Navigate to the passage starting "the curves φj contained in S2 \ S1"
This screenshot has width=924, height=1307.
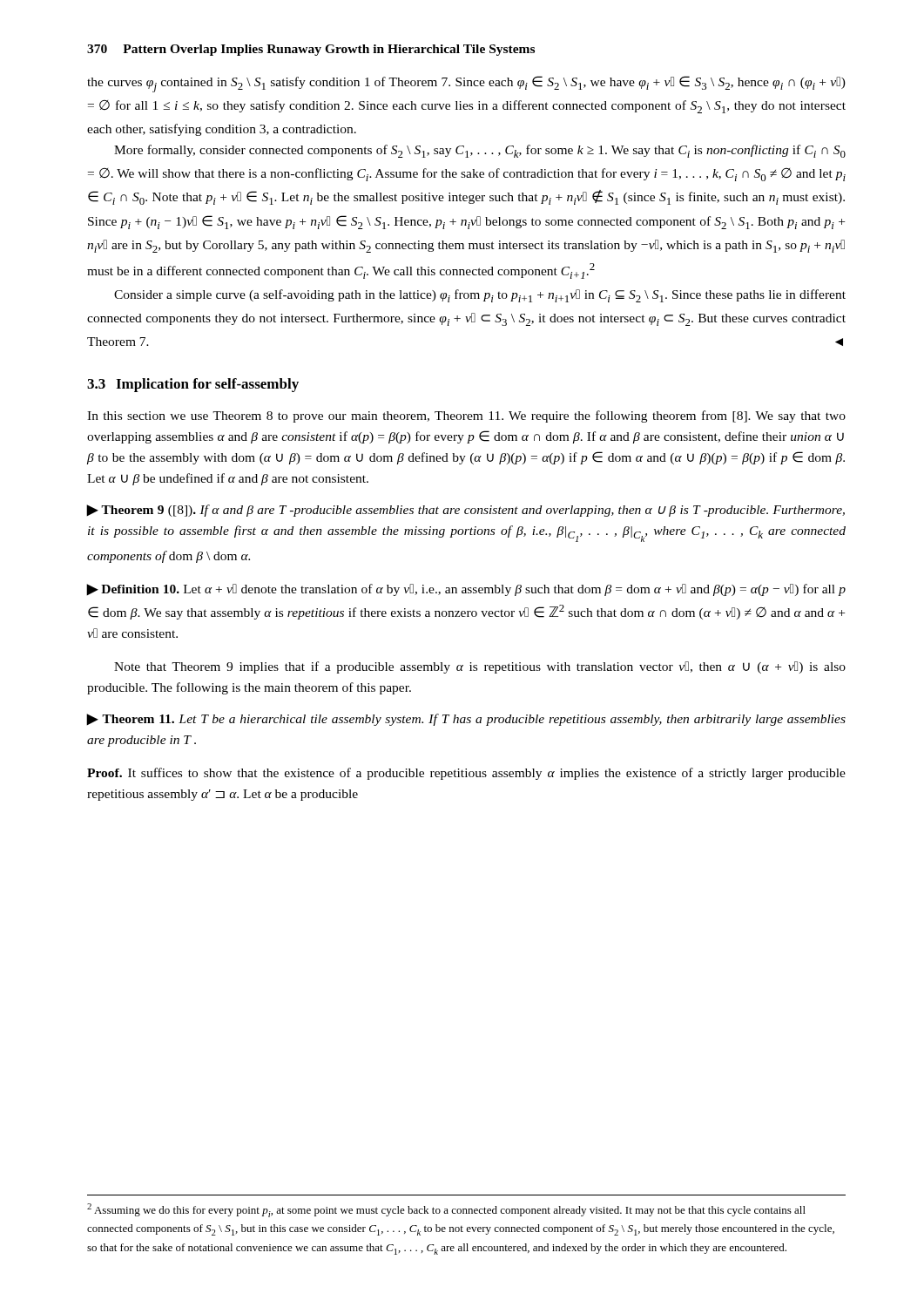coord(466,106)
